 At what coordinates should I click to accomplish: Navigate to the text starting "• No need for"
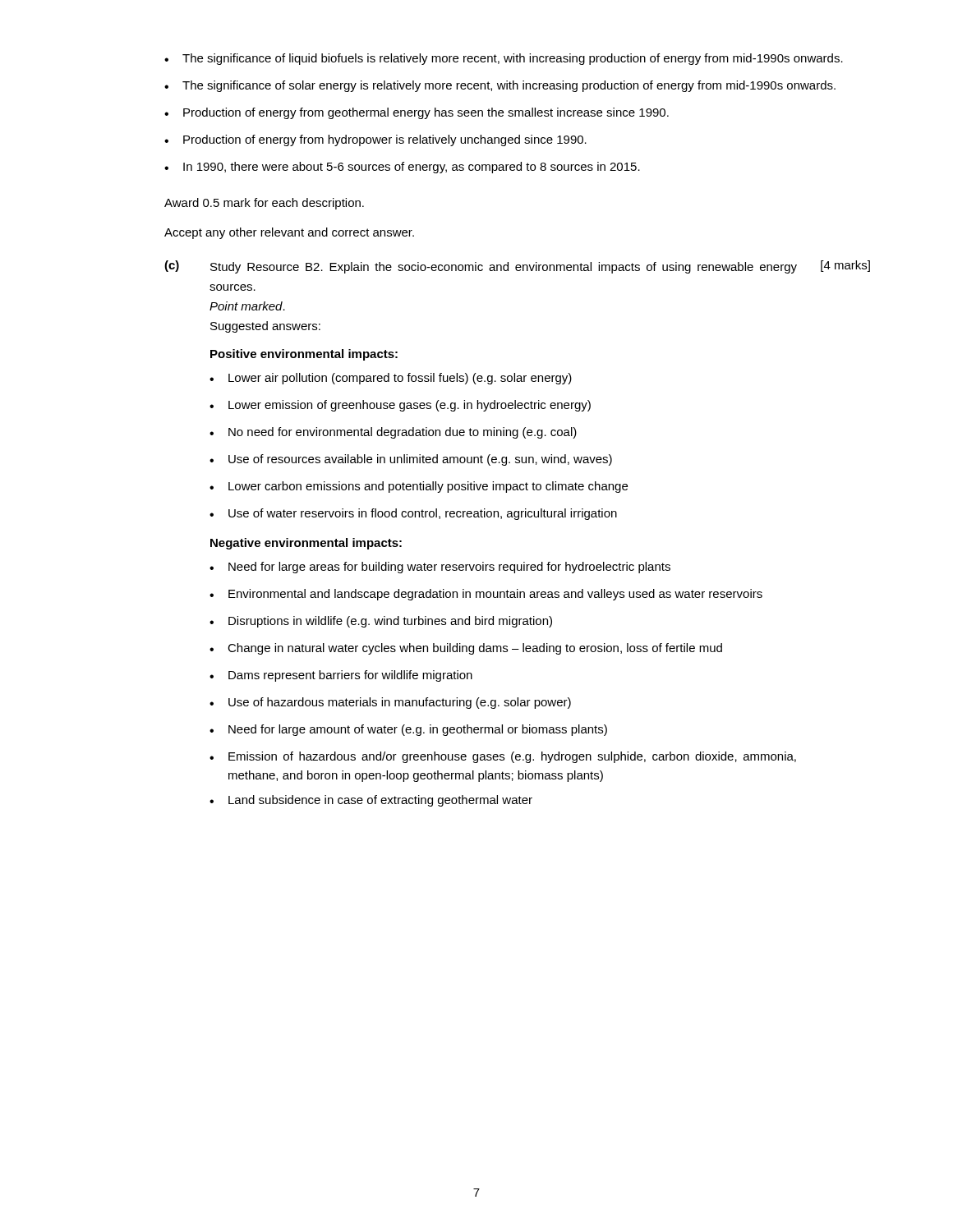(x=503, y=433)
